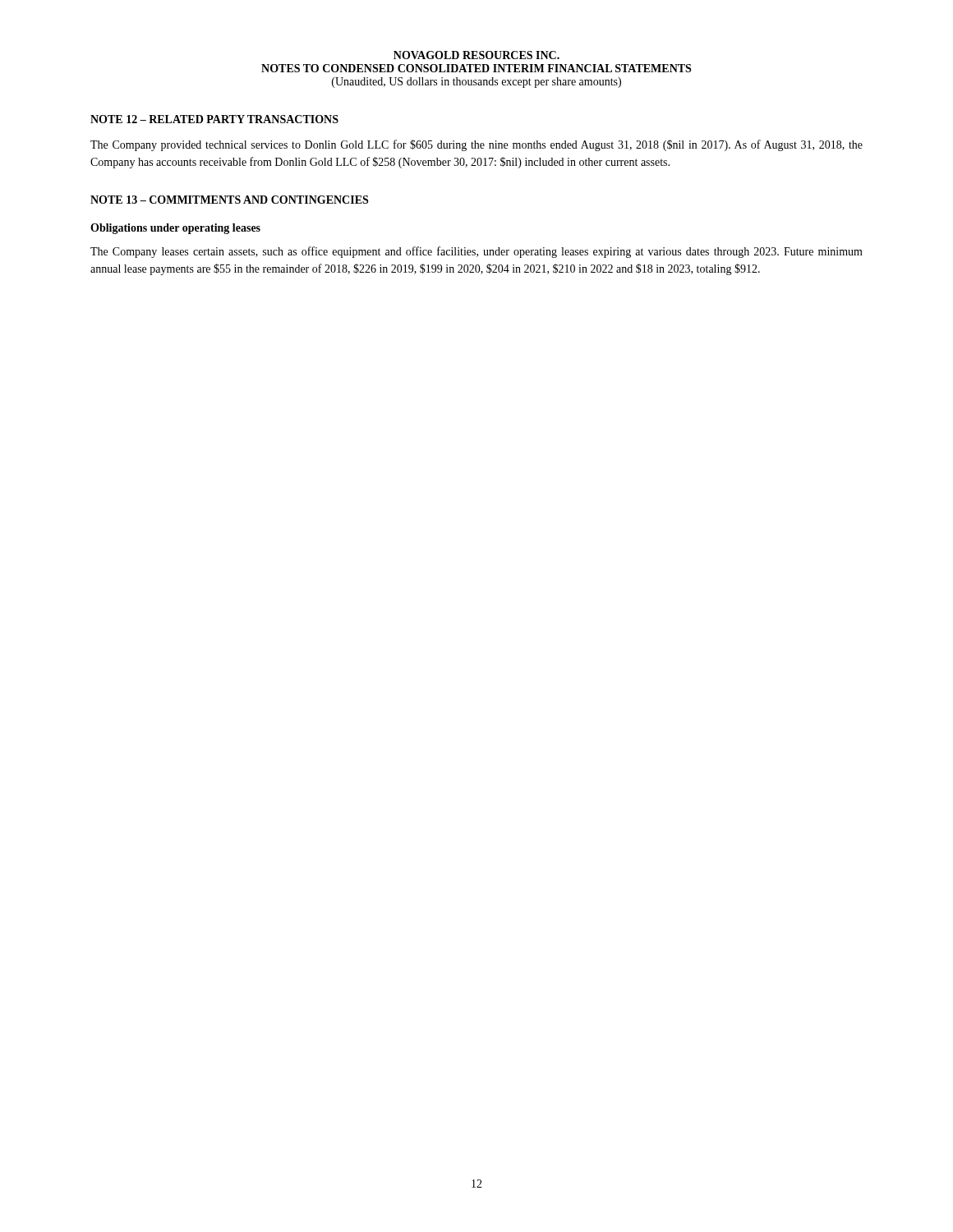Locate the text block containing "The Company provided technical"
The image size is (953, 1232).
(476, 154)
